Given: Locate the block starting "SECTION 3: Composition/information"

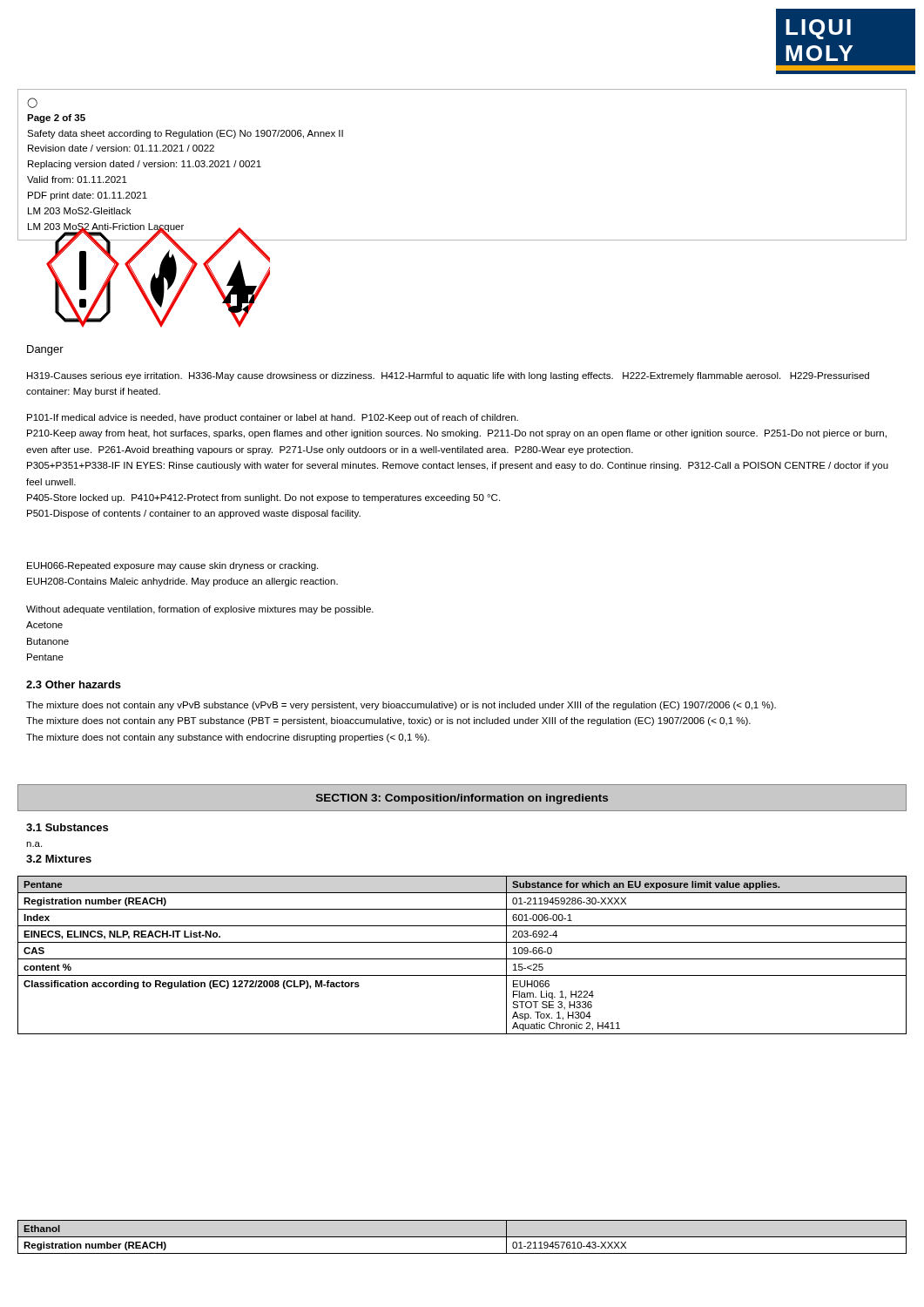Looking at the screenshot, I should (x=462, y=798).
